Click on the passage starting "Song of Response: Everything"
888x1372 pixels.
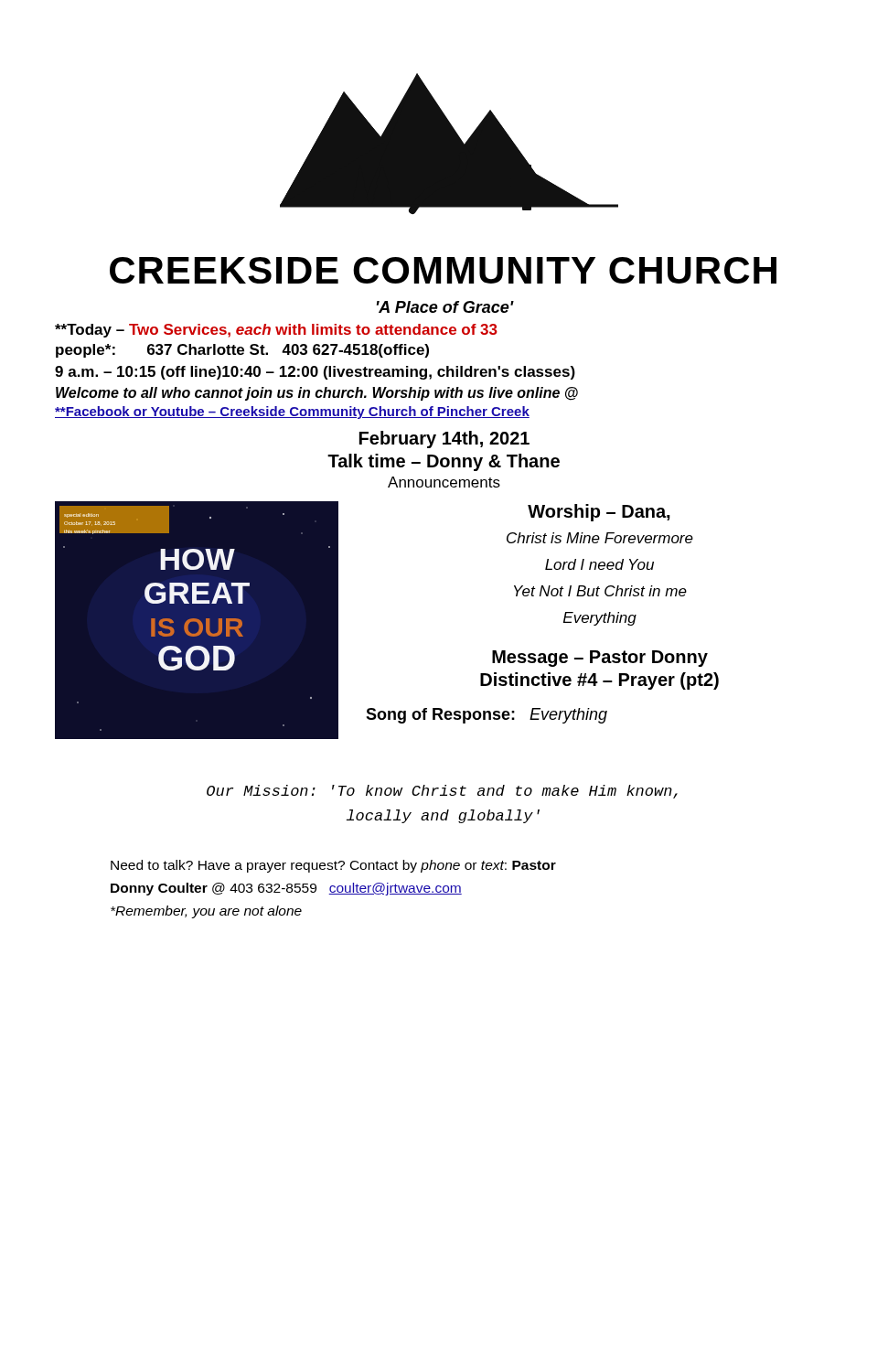(487, 714)
